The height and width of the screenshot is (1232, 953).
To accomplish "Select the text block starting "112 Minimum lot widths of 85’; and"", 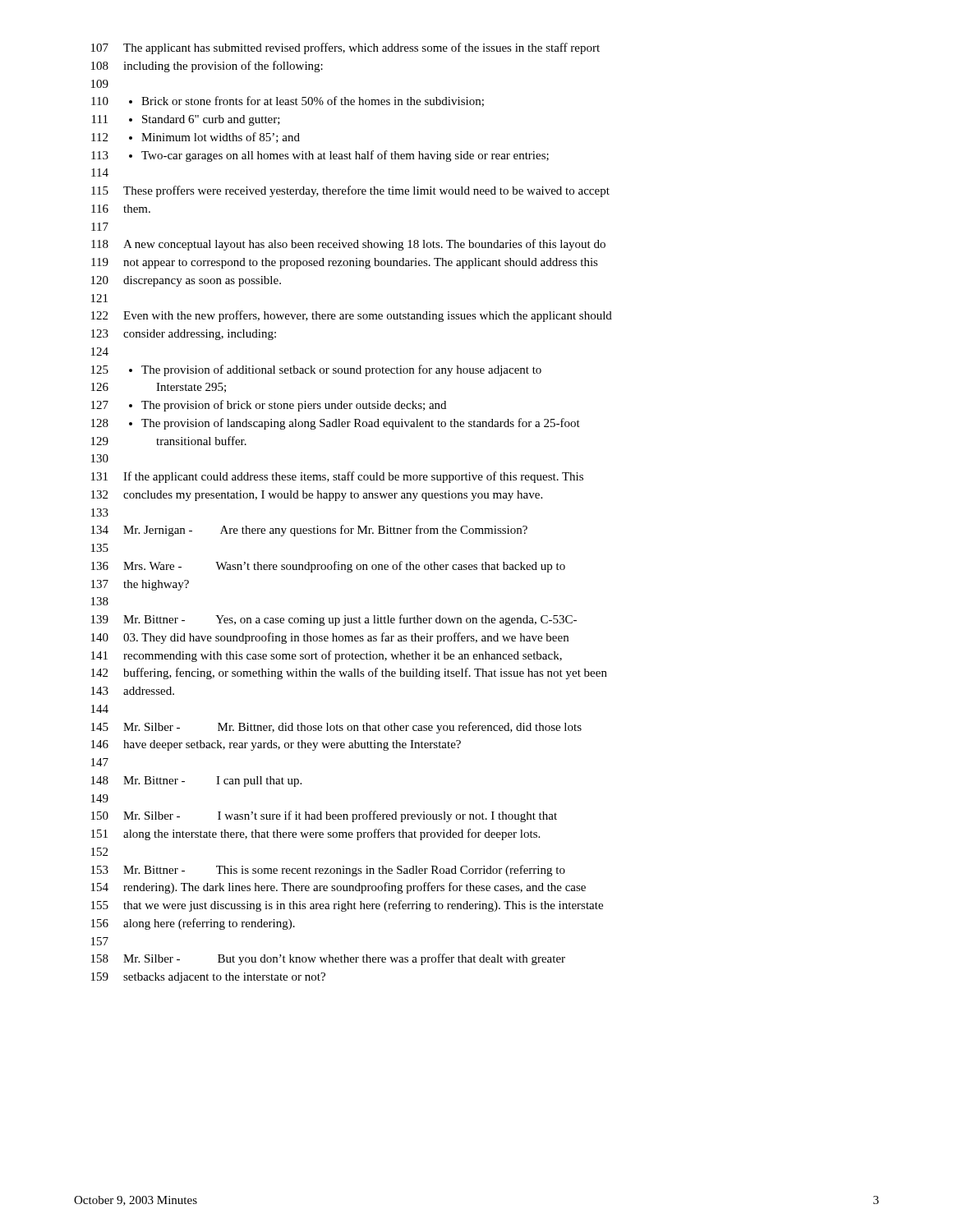I will pos(196,138).
